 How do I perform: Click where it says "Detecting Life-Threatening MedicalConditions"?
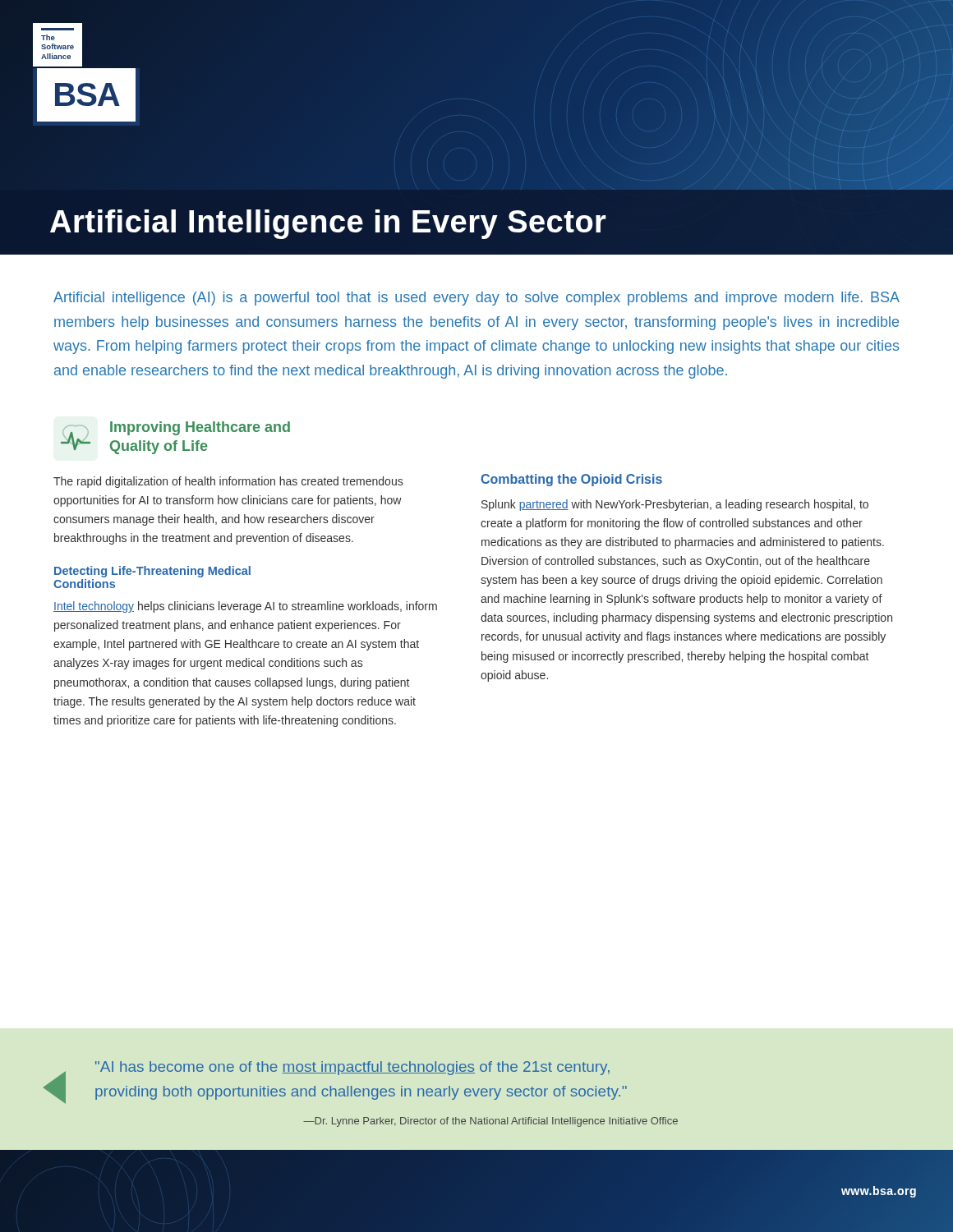click(x=152, y=578)
